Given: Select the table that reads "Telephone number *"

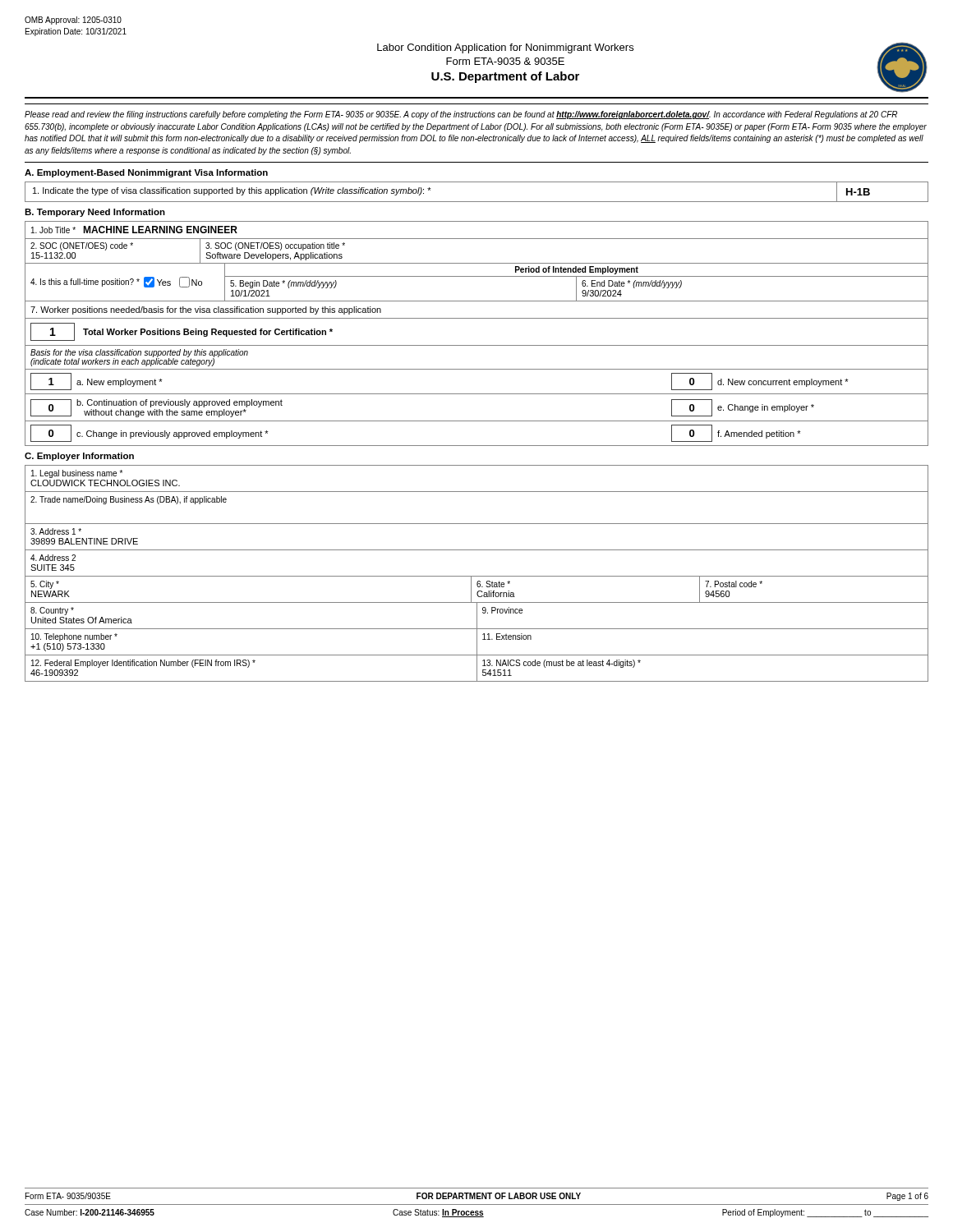Looking at the screenshot, I should click(251, 642).
